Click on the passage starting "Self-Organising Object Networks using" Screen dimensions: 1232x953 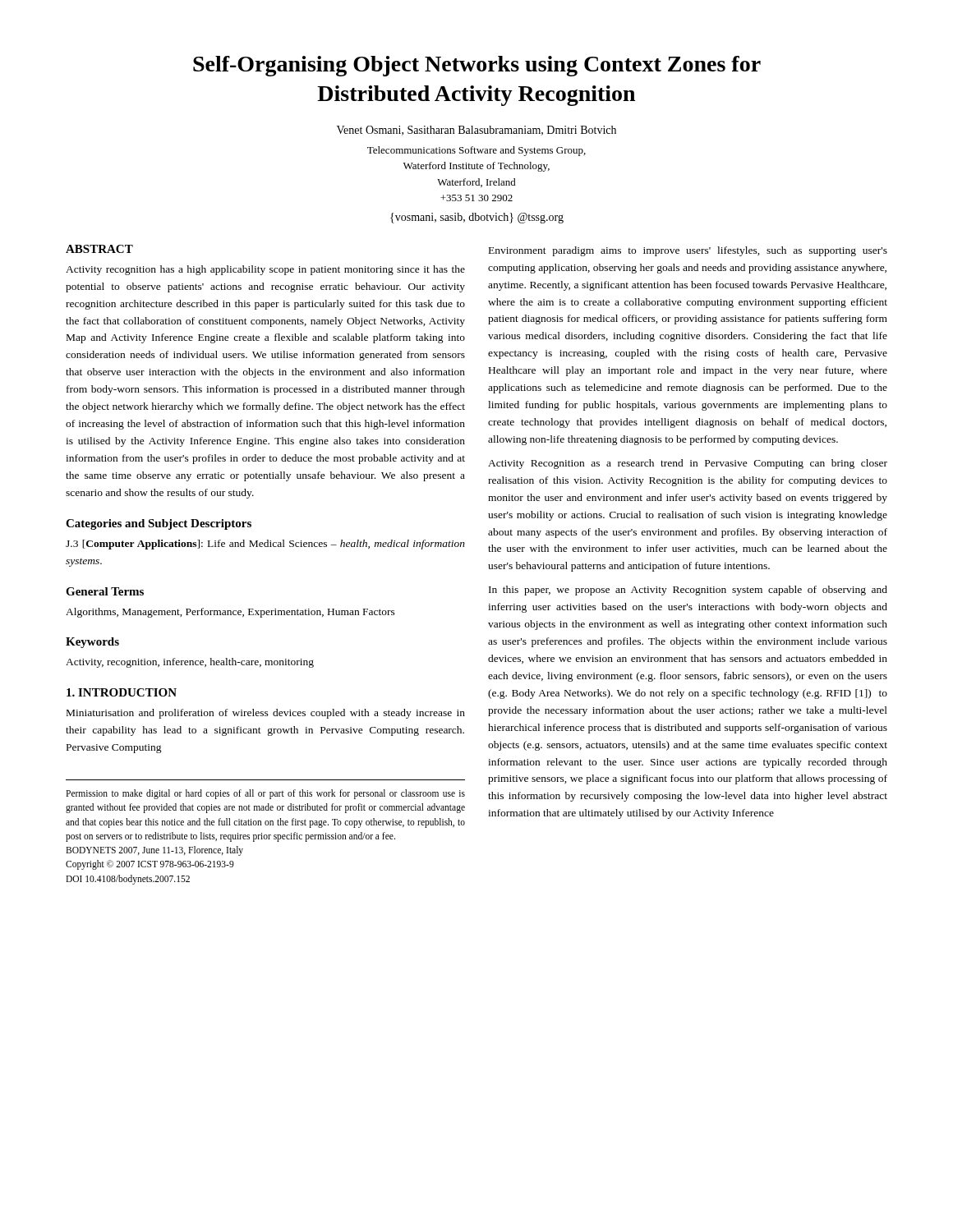476,79
